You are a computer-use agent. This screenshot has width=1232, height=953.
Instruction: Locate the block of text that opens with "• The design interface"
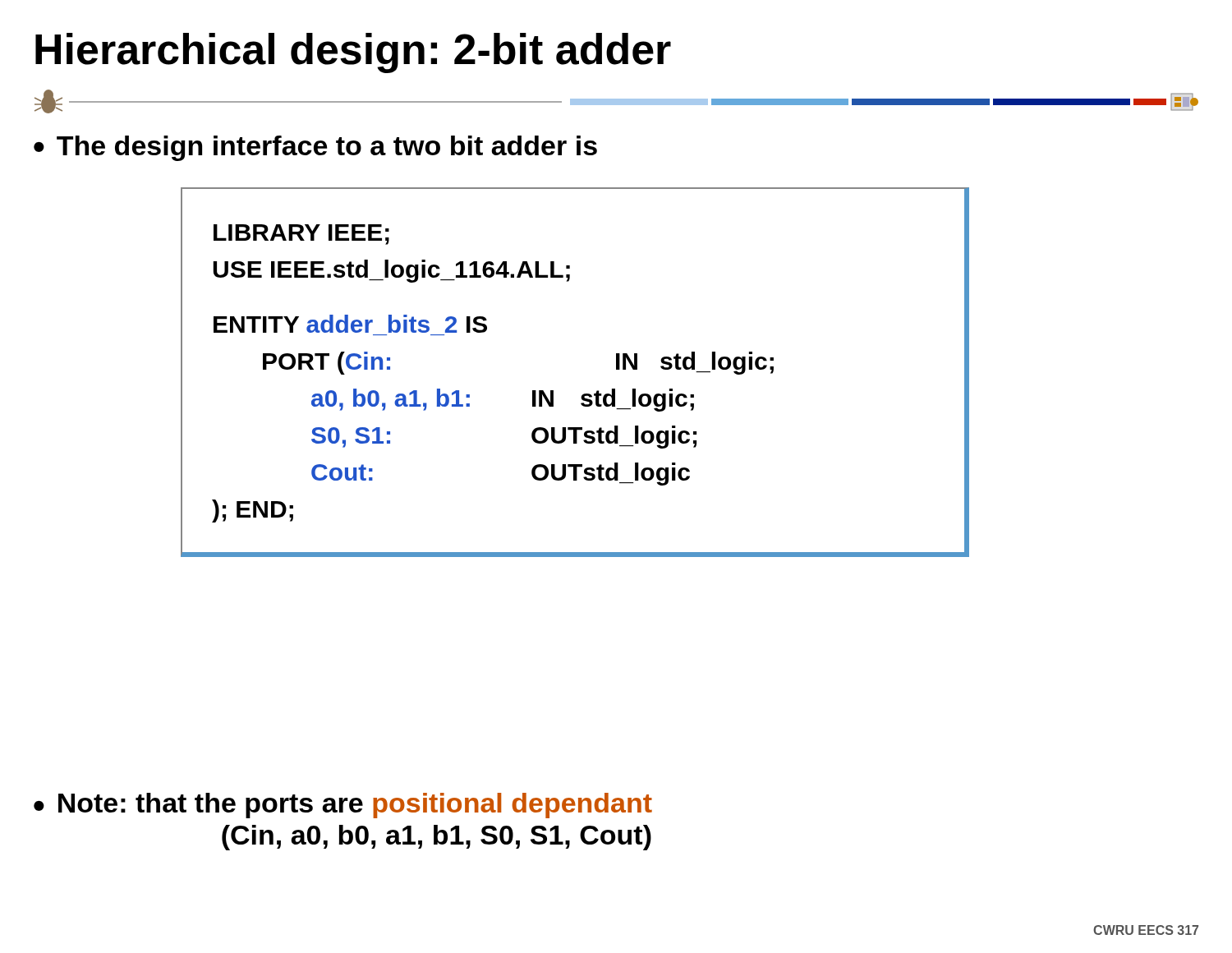coord(315,147)
